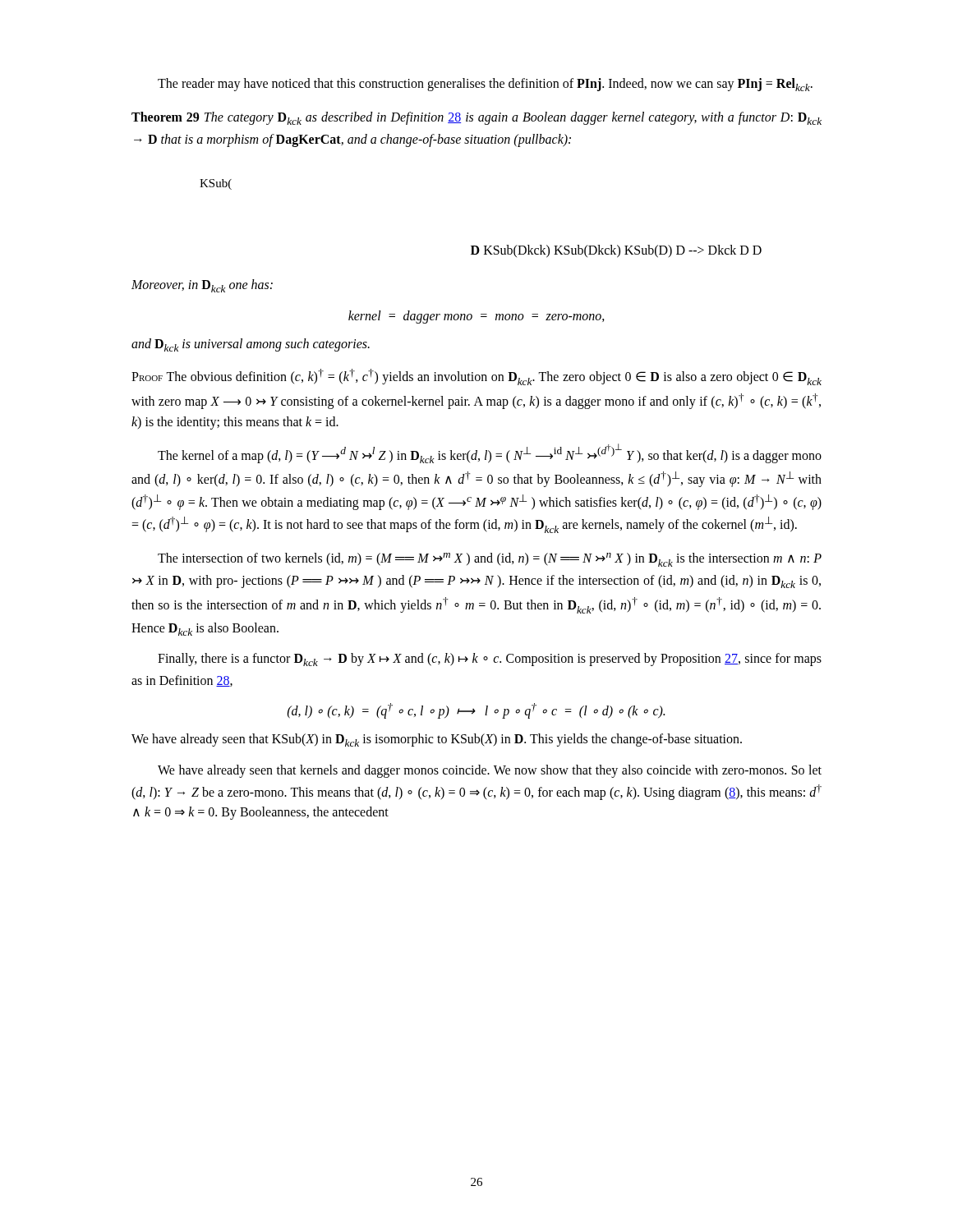
Task: Select the passage starting "(d, l) ∘ (c, k) = (q† ∘"
Action: 476,710
